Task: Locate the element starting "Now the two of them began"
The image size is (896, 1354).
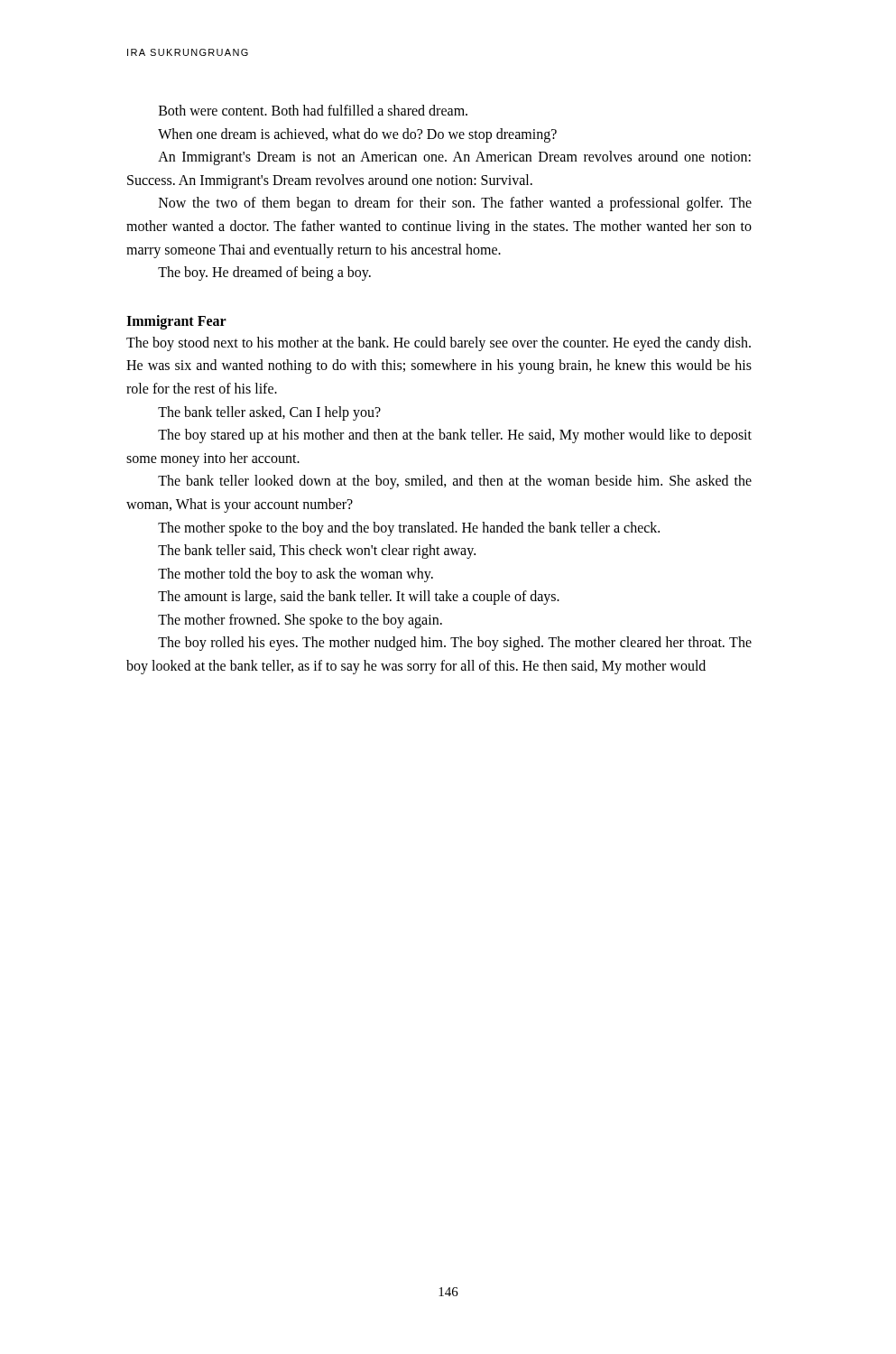Action: (x=439, y=226)
